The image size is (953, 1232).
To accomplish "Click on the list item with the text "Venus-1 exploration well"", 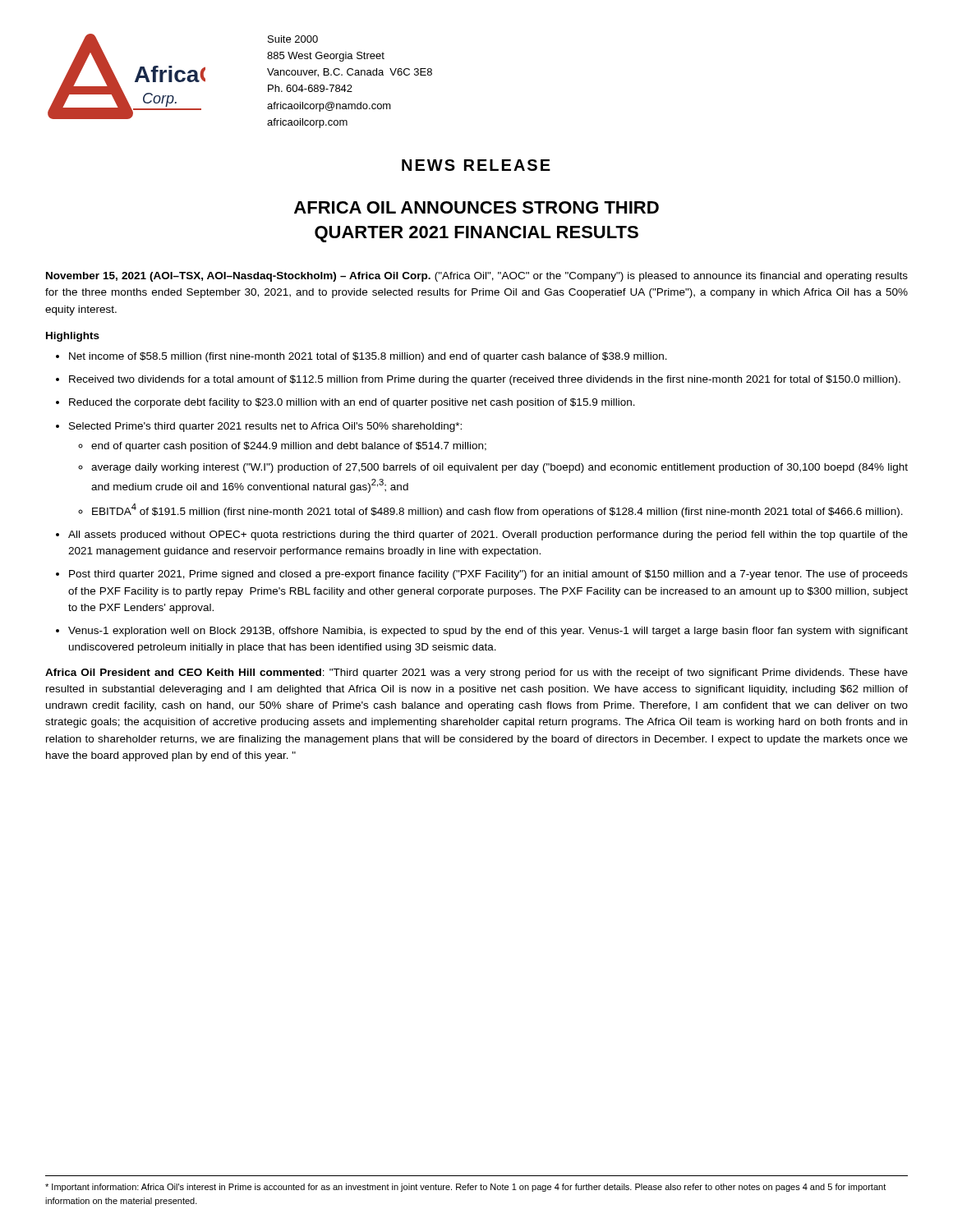I will pos(488,639).
